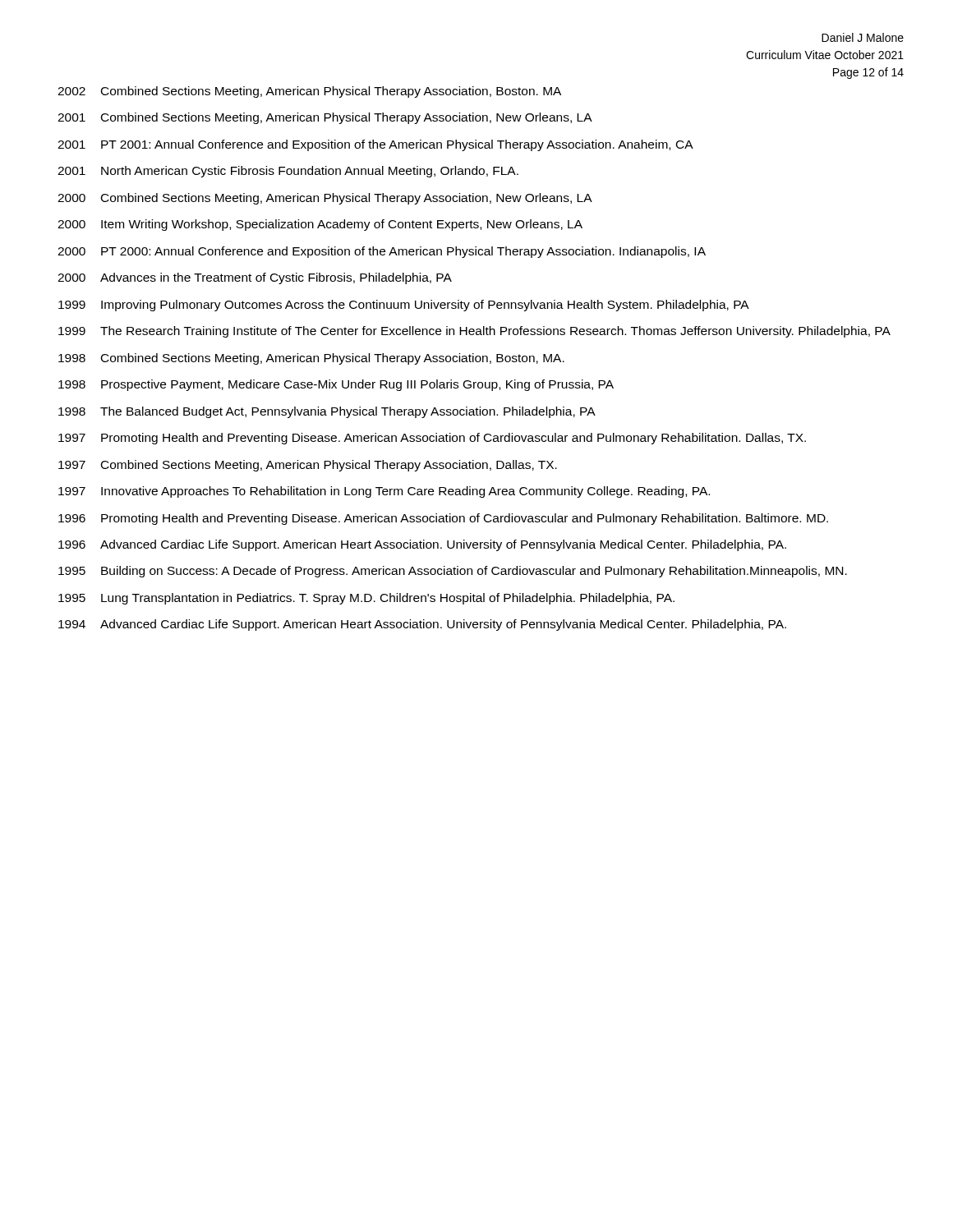Point to the block beginning "2001 Combined Sections"
953x1232 pixels.
point(481,118)
